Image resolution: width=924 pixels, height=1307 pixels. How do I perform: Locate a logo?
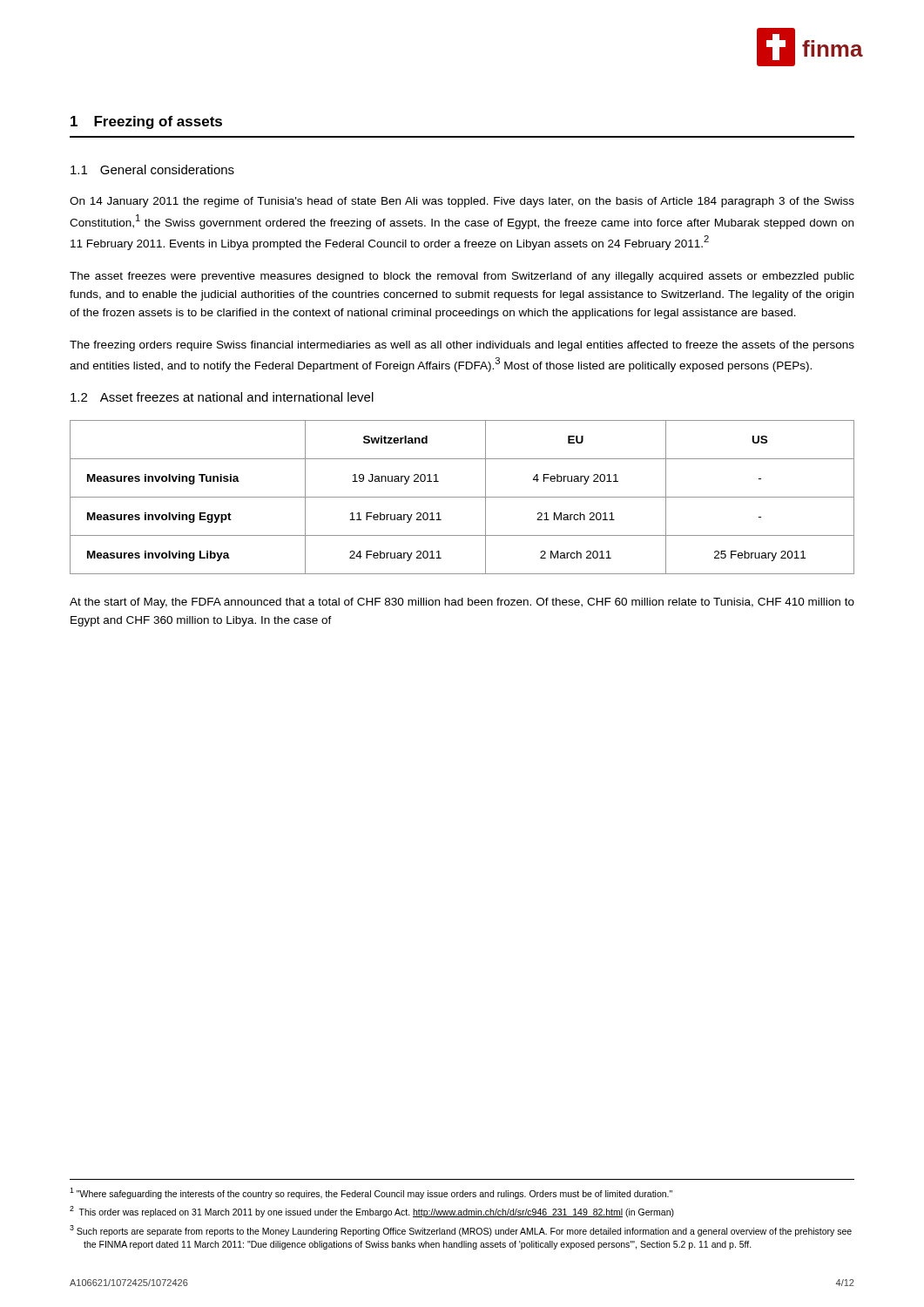(818, 47)
